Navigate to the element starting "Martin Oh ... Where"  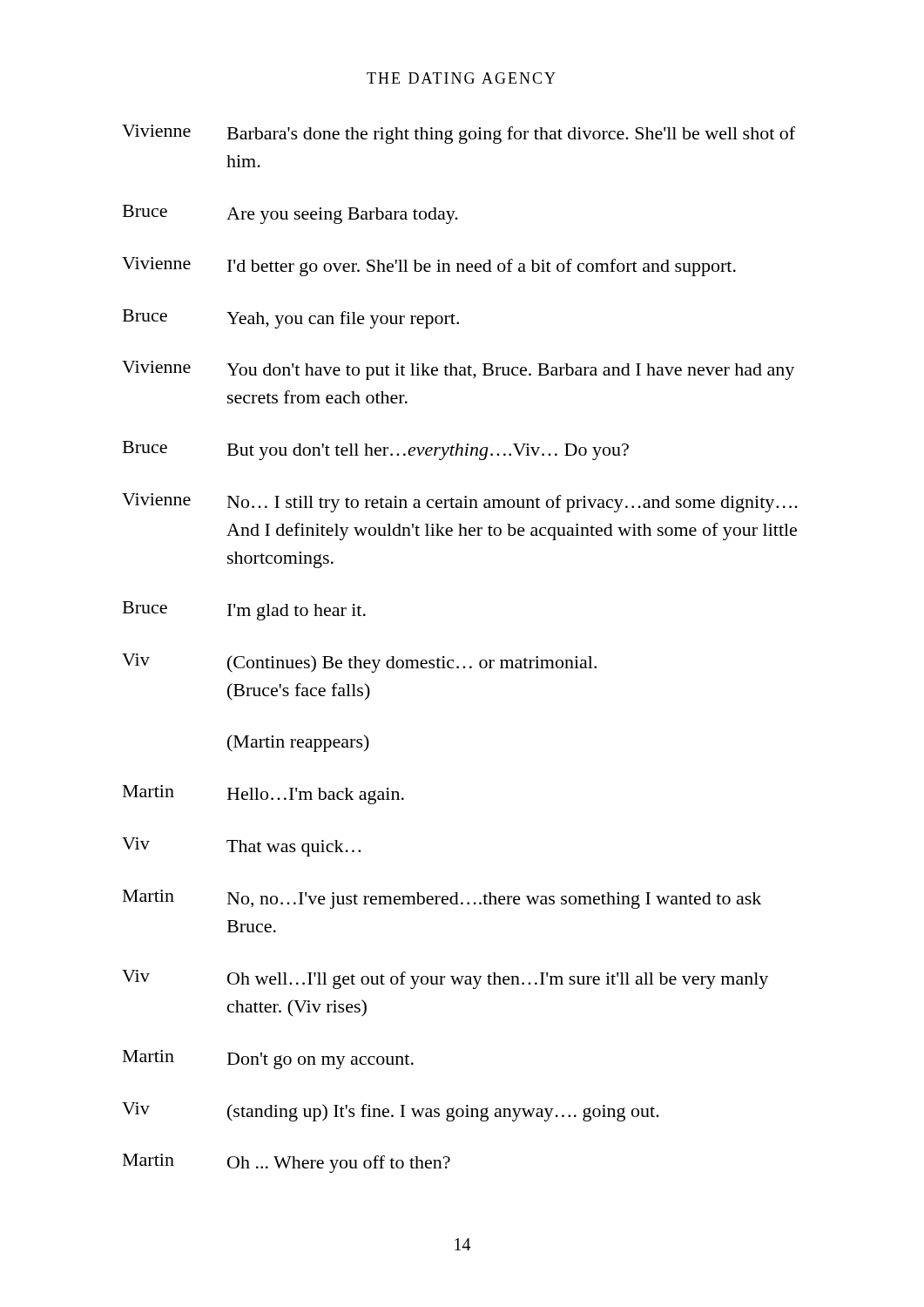[287, 1163]
